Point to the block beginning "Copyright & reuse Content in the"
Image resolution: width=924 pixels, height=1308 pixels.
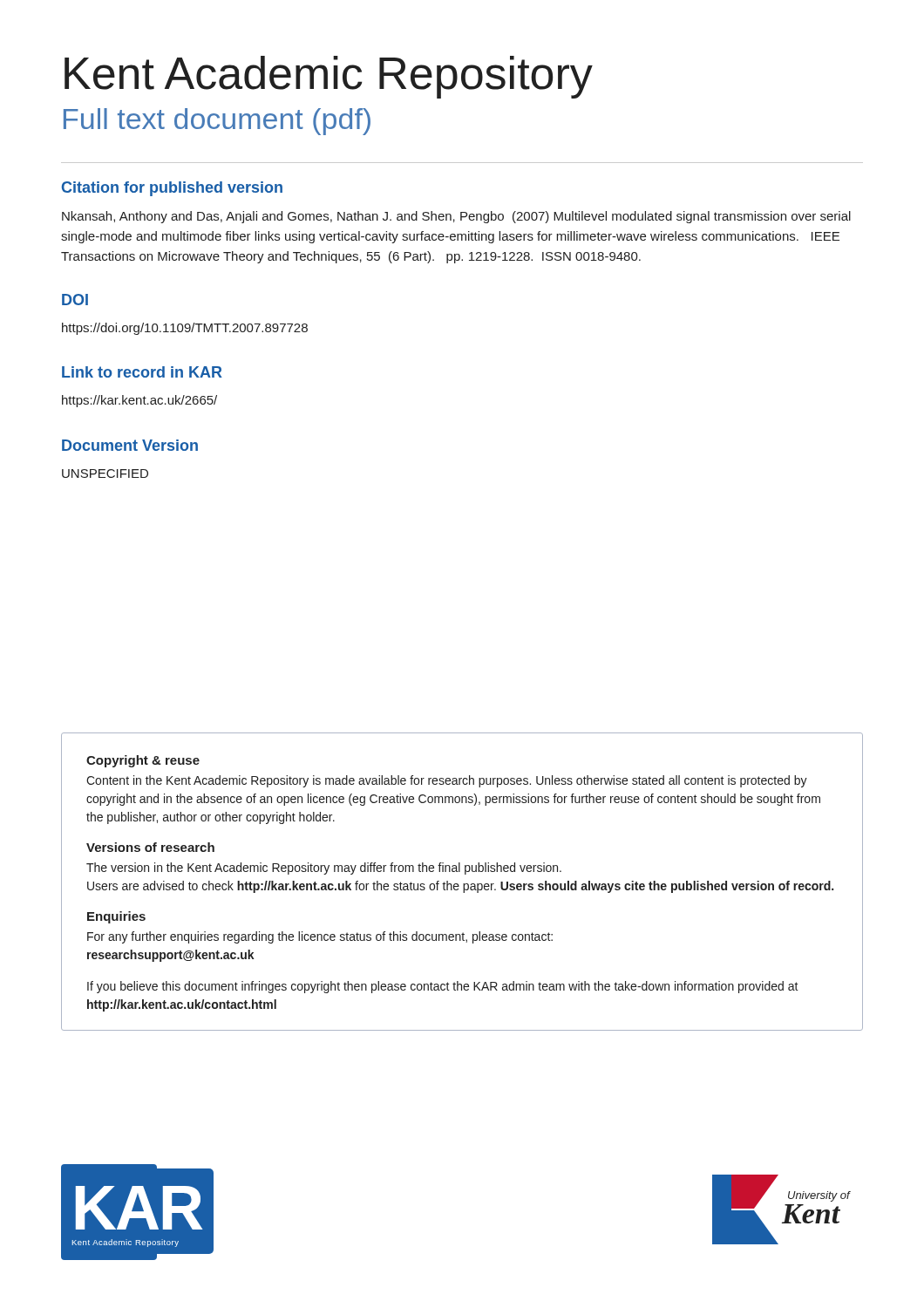(462, 883)
